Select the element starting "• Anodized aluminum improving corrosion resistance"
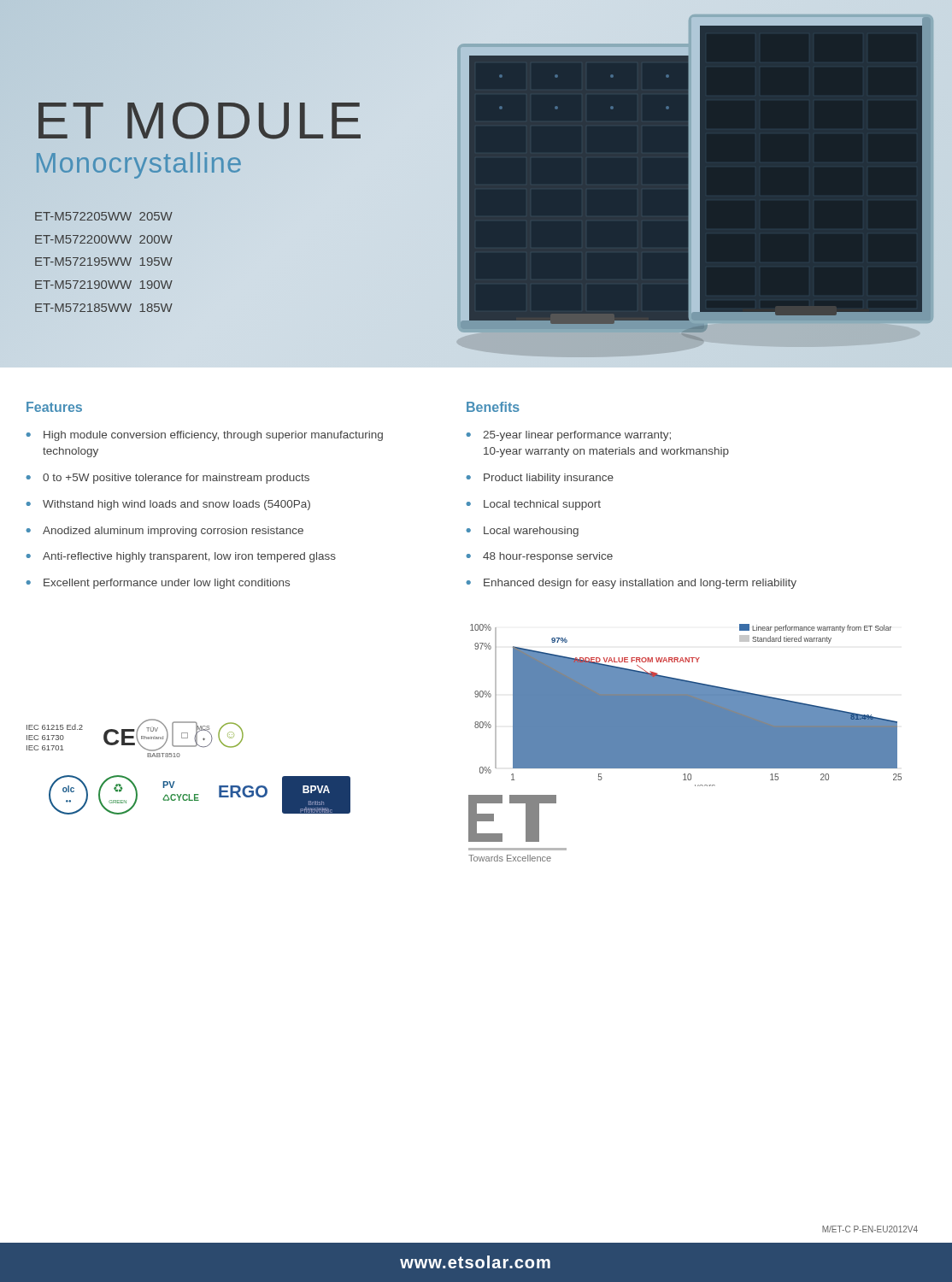The height and width of the screenshot is (1282, 952). 165,531
